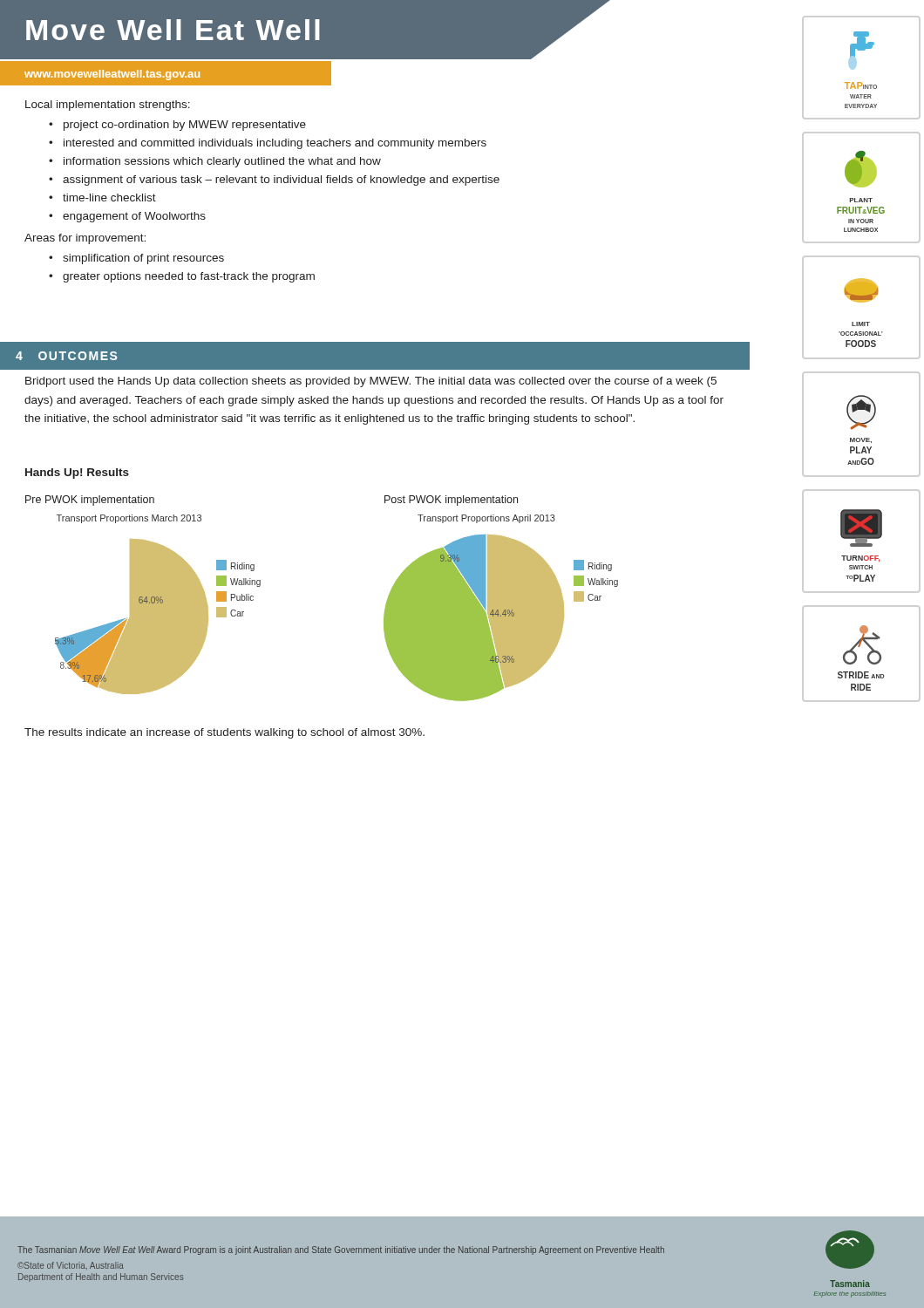Find the passage starting "Areas for improvement:"
Viewport: 924px width, 1308px height.
click(86, 238)
